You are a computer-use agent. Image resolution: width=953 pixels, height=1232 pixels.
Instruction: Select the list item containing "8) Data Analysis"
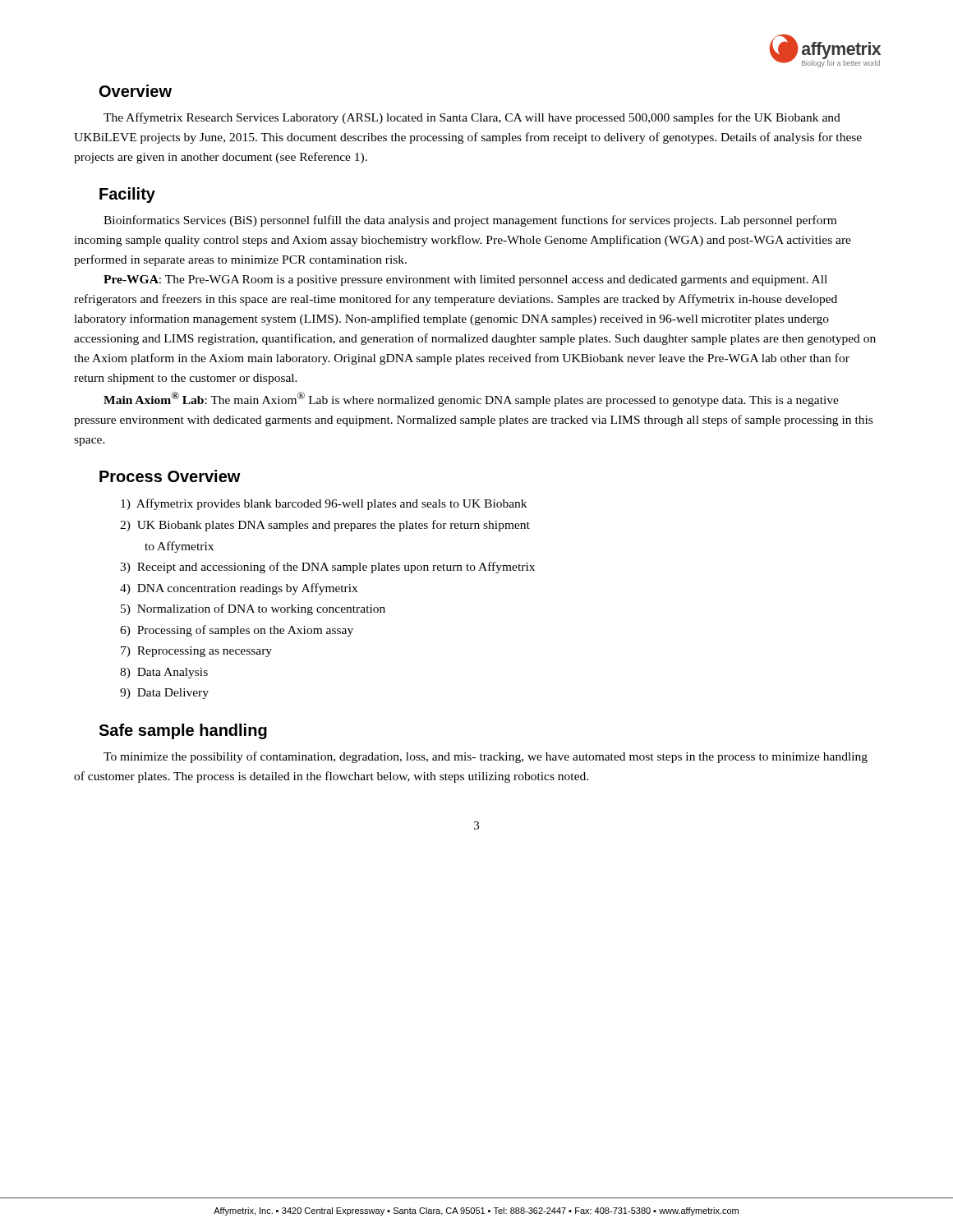pyautogui.click(x=164, y=671)
